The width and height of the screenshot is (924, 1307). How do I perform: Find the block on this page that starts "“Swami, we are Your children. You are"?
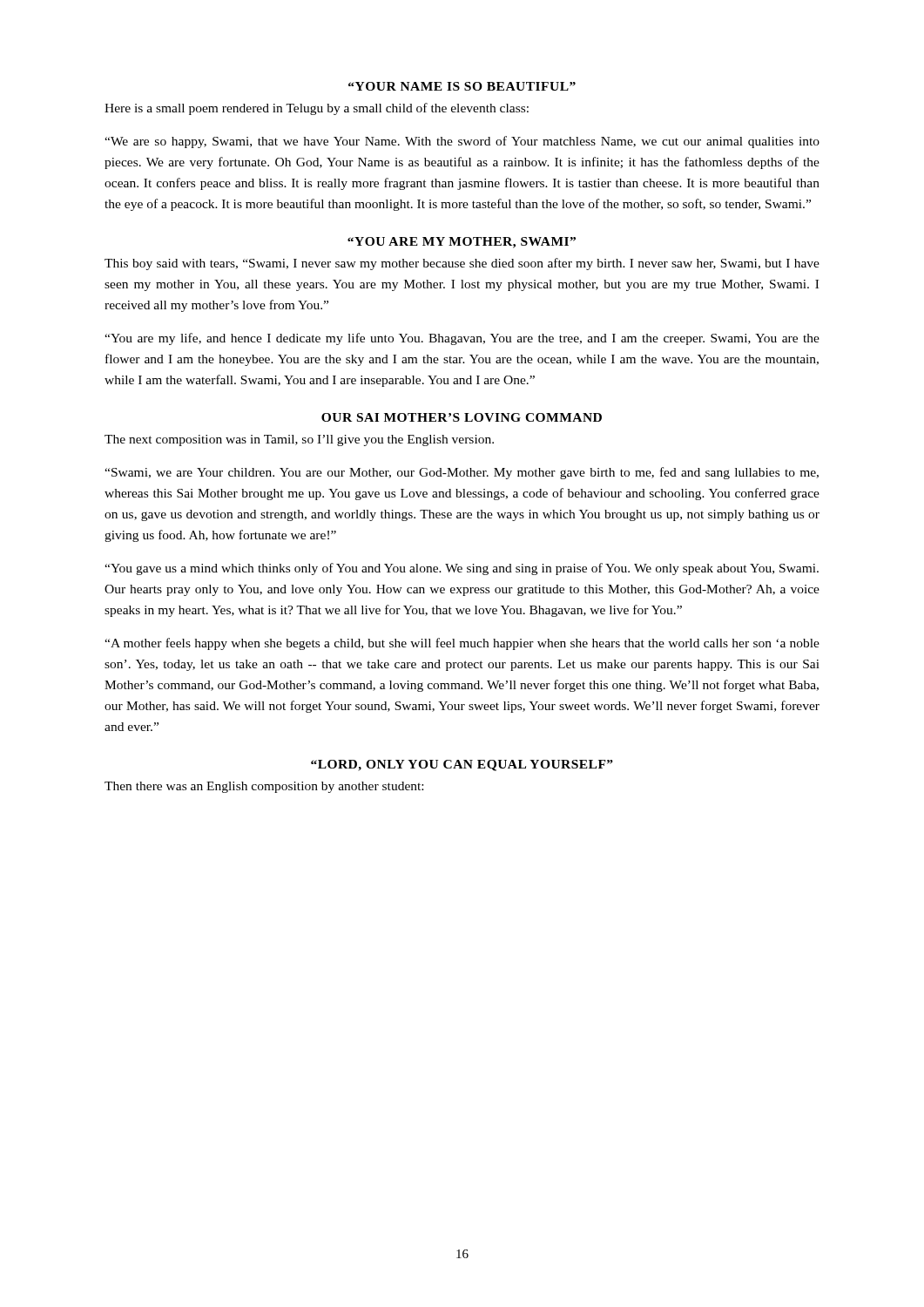(462, 503)
